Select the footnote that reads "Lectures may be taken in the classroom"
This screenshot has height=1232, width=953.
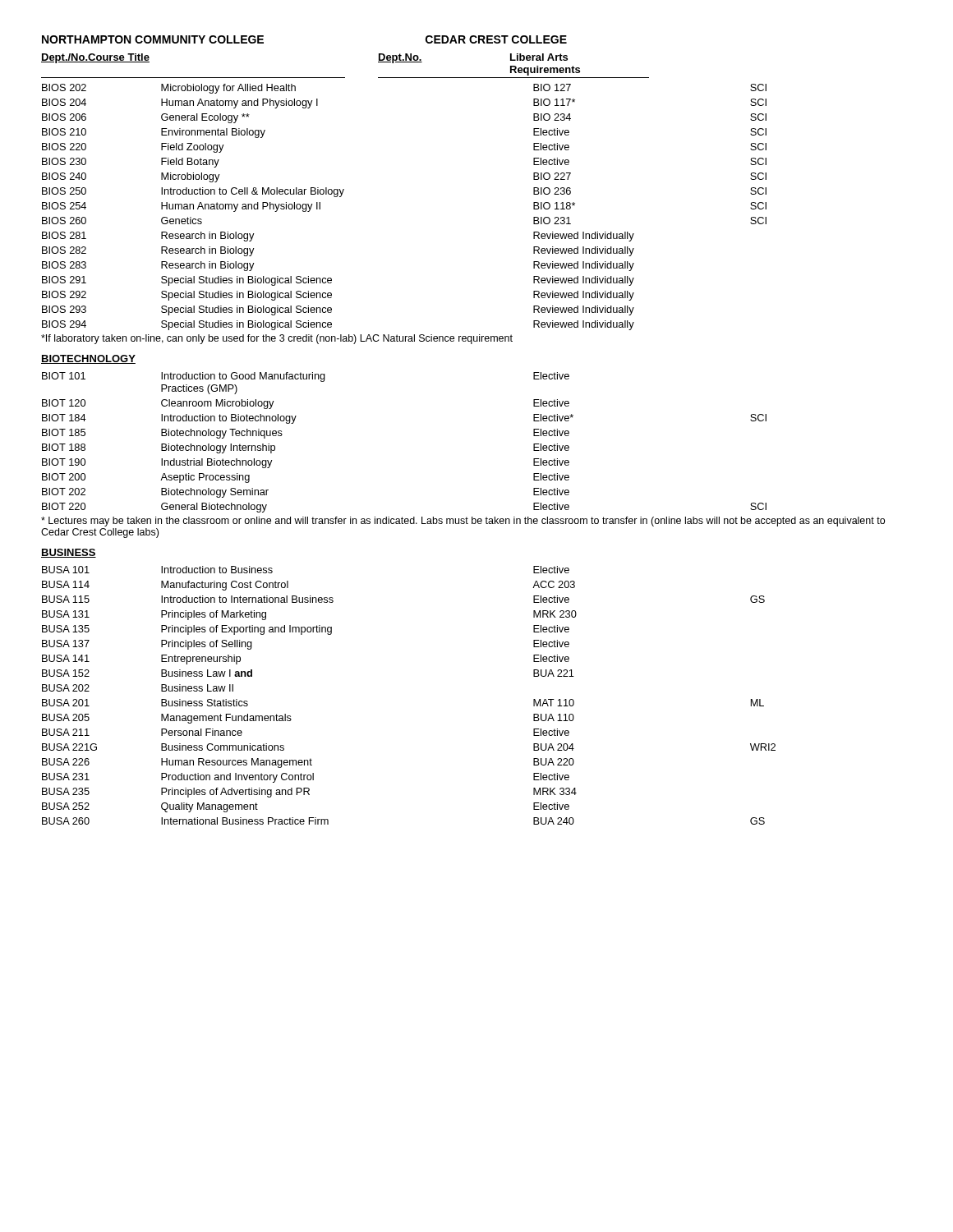point(463,526)
